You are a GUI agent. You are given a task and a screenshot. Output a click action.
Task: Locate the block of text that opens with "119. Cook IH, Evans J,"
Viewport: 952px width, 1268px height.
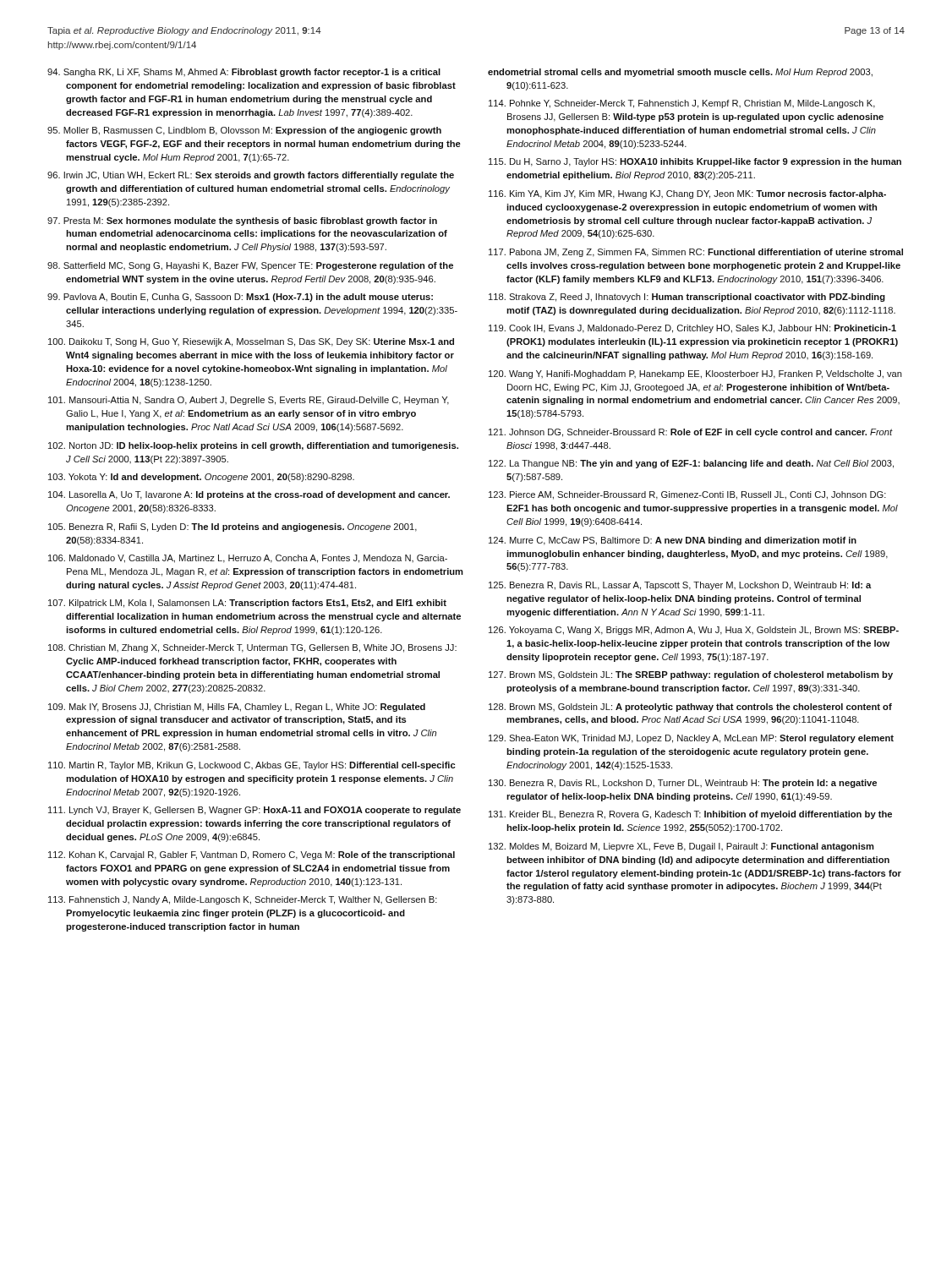point(693,342)
